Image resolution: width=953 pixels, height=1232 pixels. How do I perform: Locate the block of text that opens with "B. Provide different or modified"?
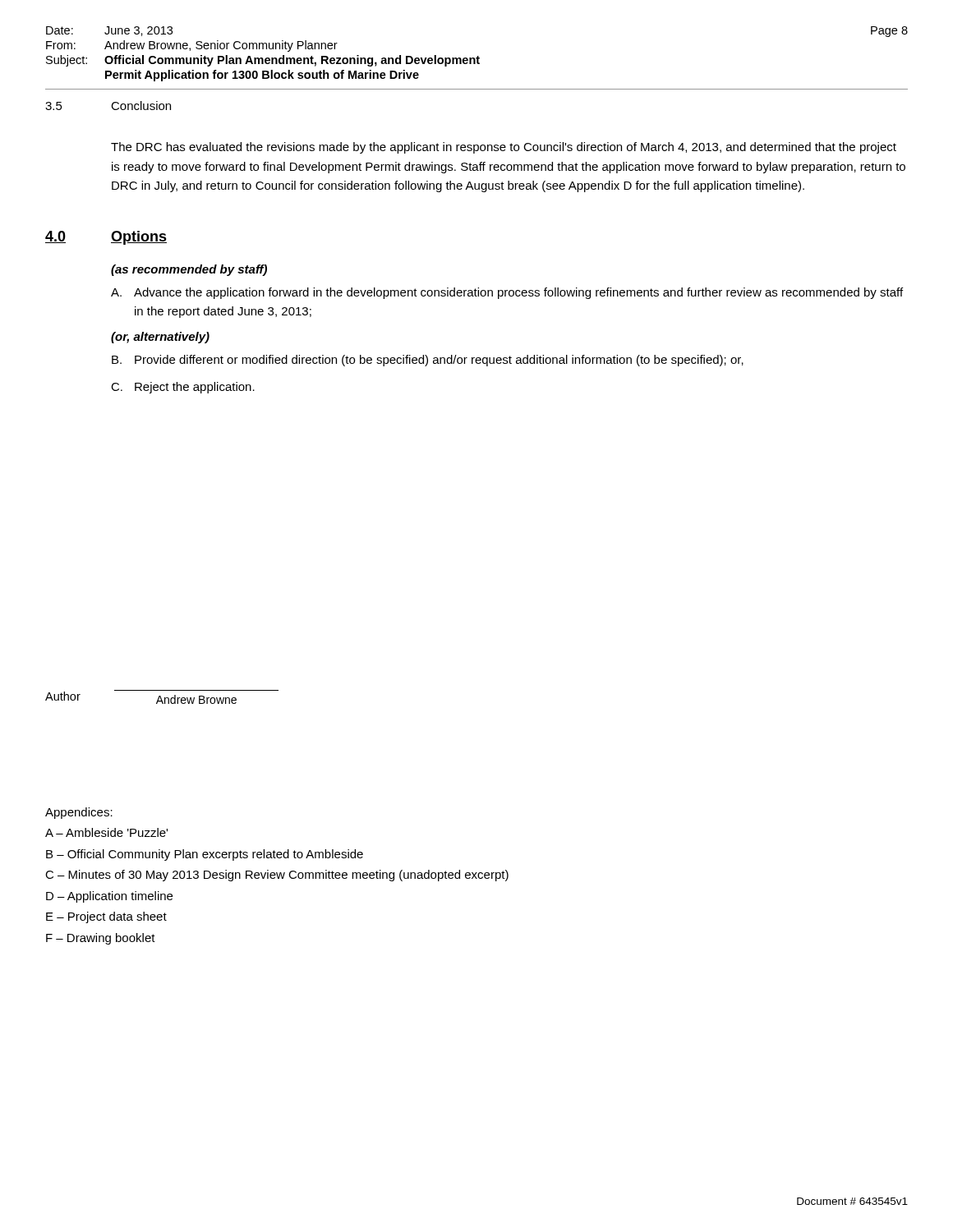point(509,359)
